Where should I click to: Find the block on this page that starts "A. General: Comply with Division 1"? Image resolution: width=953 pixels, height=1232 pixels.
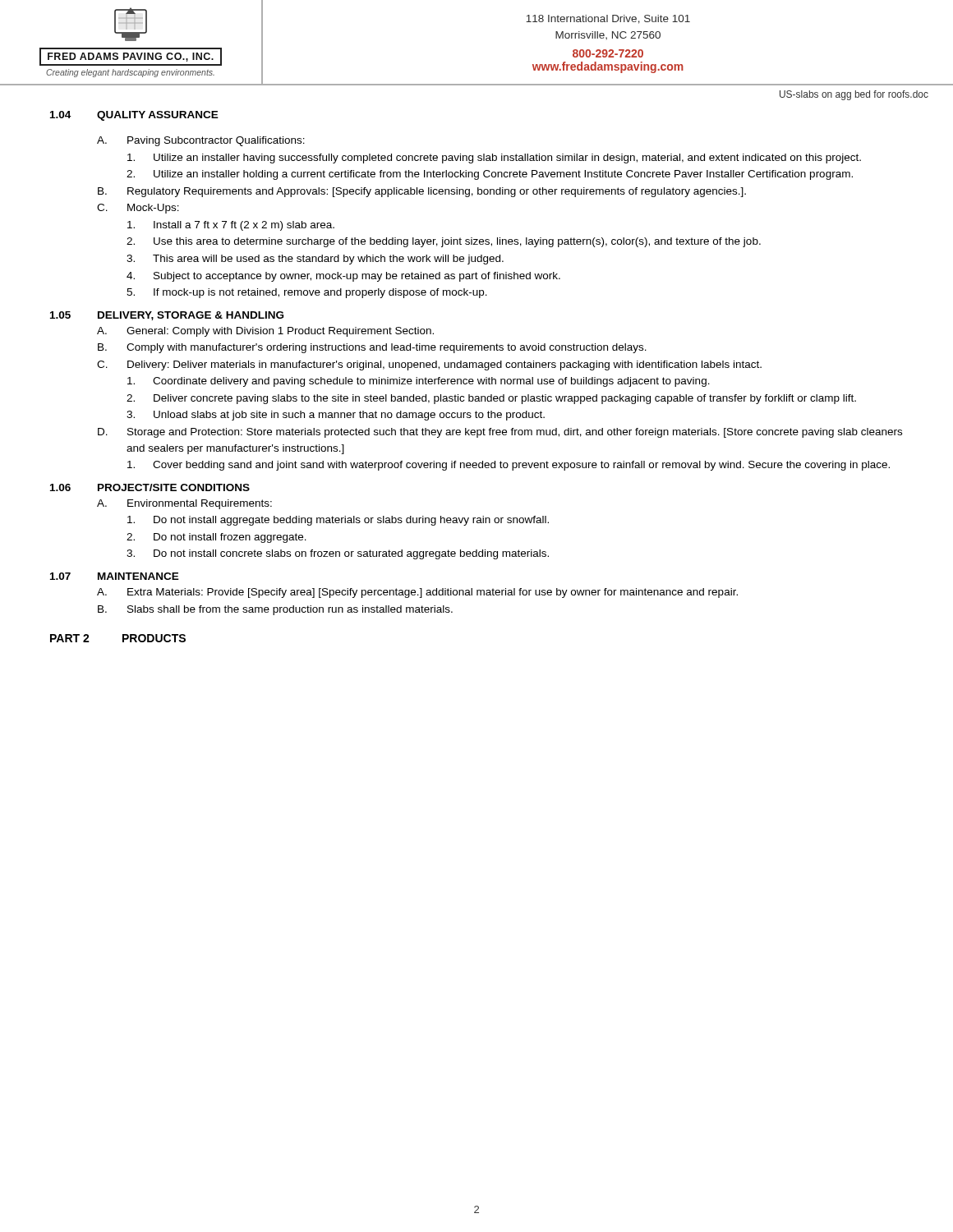(x=265, y=332)
